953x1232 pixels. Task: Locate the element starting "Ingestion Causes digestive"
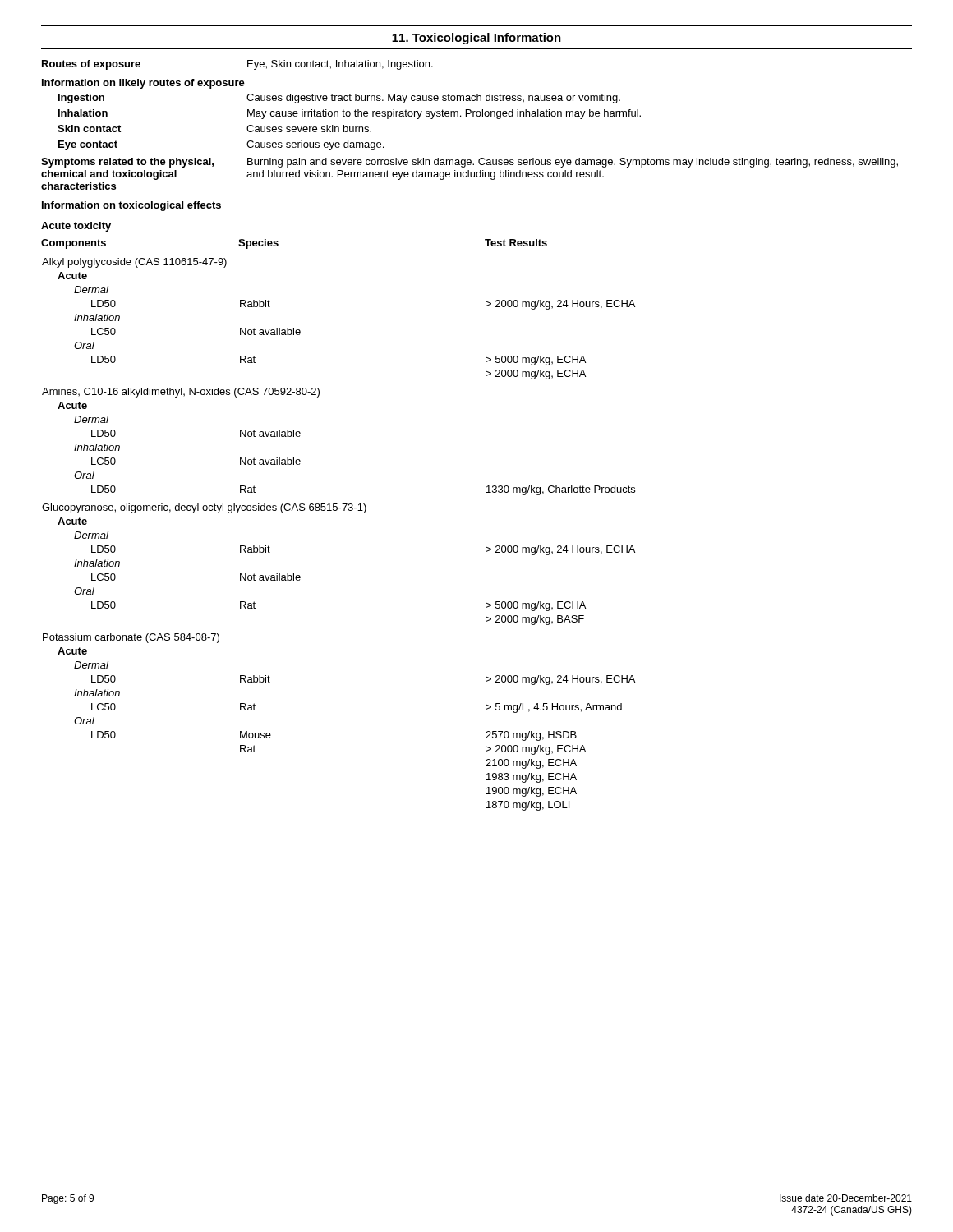point(485,97)
